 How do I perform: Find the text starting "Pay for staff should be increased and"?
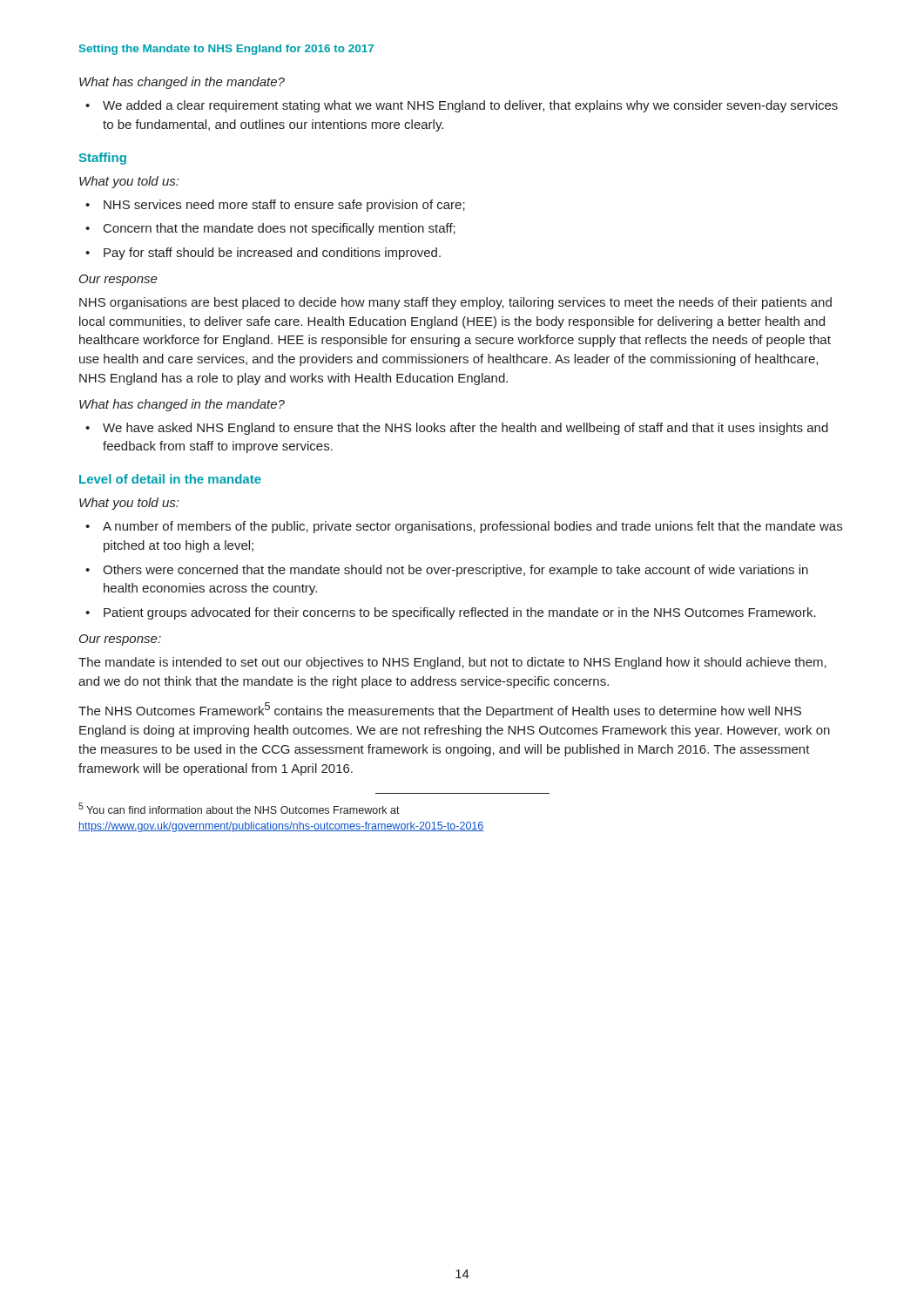pyautogui.click(x=263, y=254)
